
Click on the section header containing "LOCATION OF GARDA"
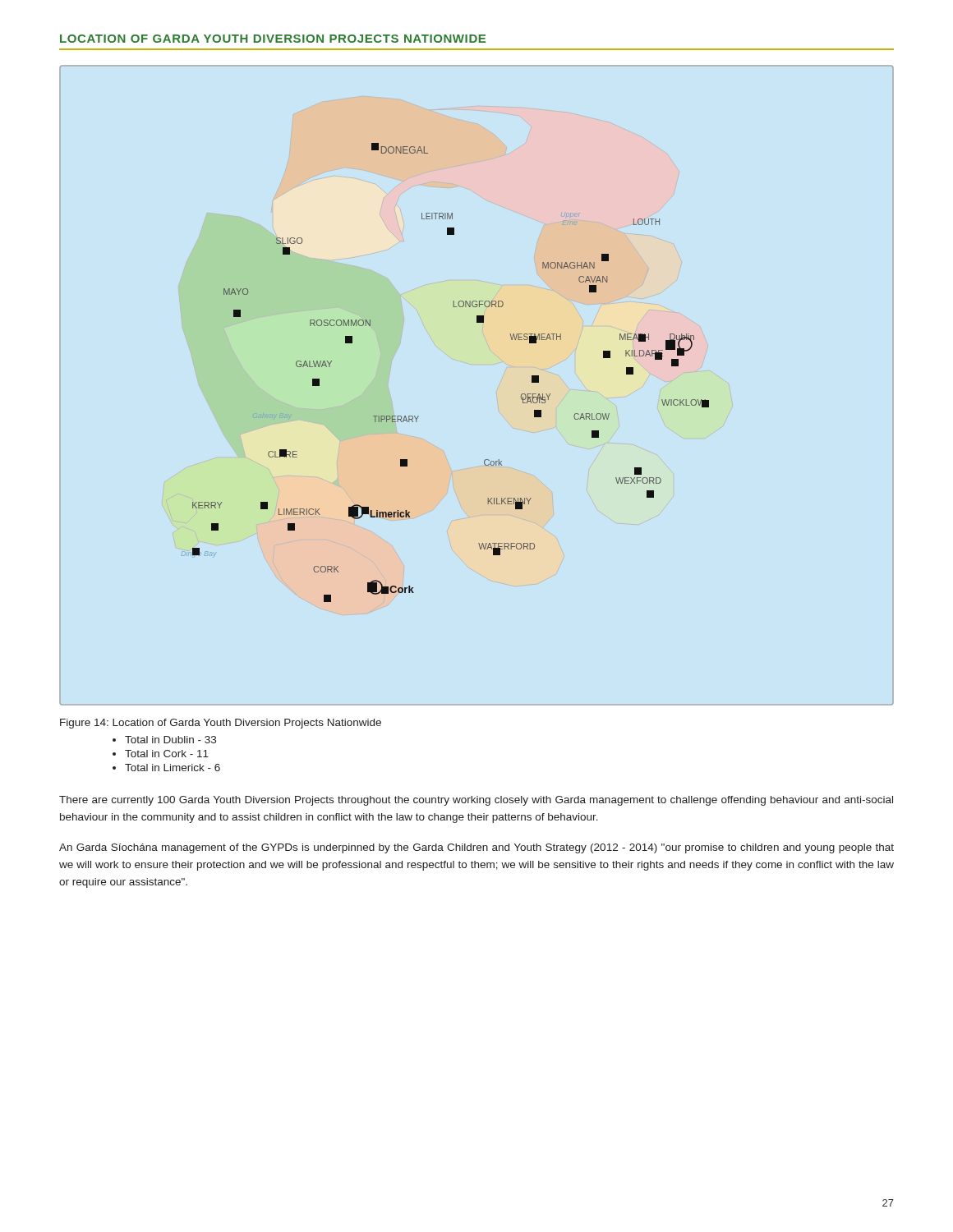click(x=476, y=41)
